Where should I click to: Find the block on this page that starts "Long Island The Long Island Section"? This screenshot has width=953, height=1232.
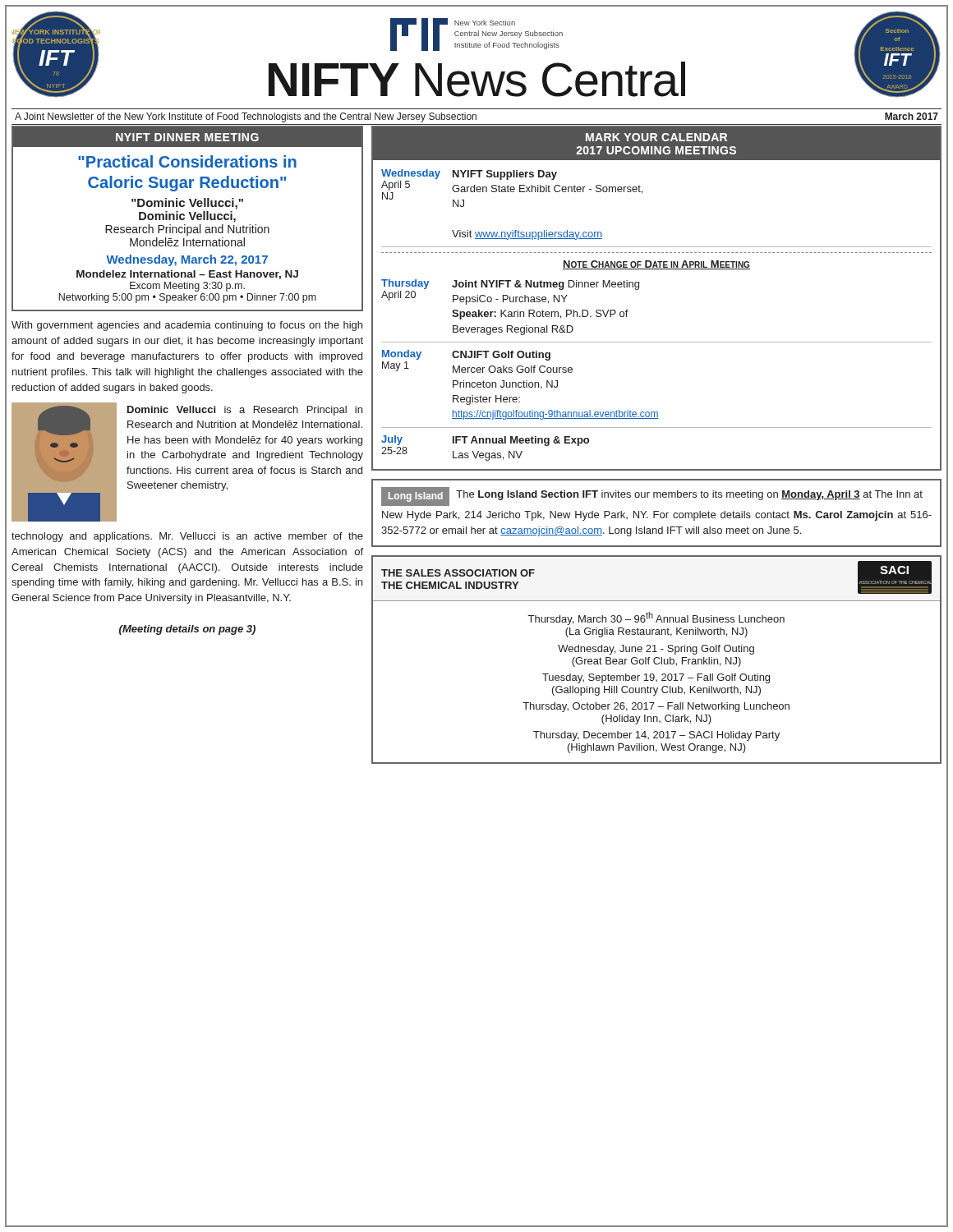pyautogui.click(x=656, y=513)
